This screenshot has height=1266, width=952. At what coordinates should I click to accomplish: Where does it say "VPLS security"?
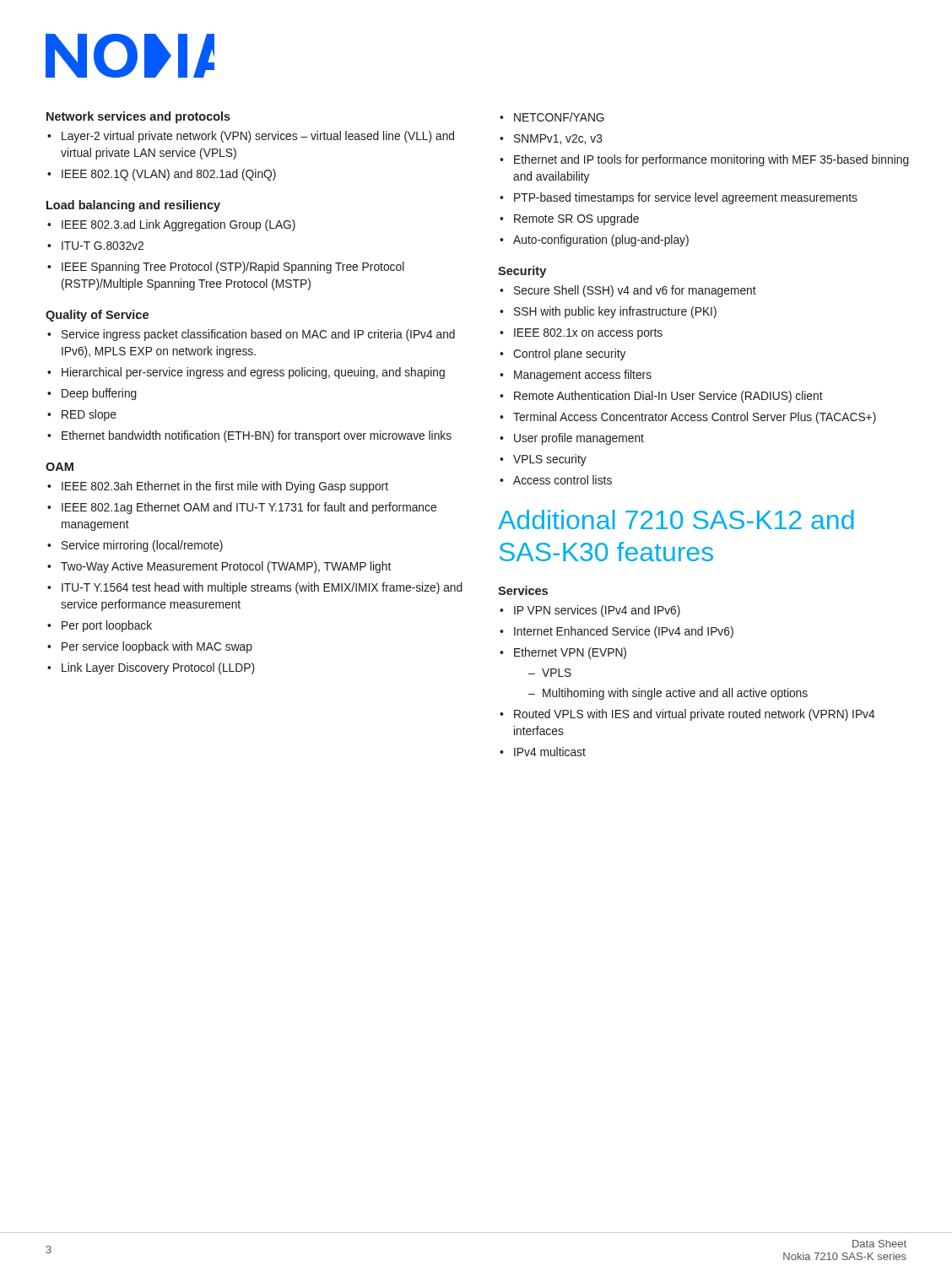[550, 460]
